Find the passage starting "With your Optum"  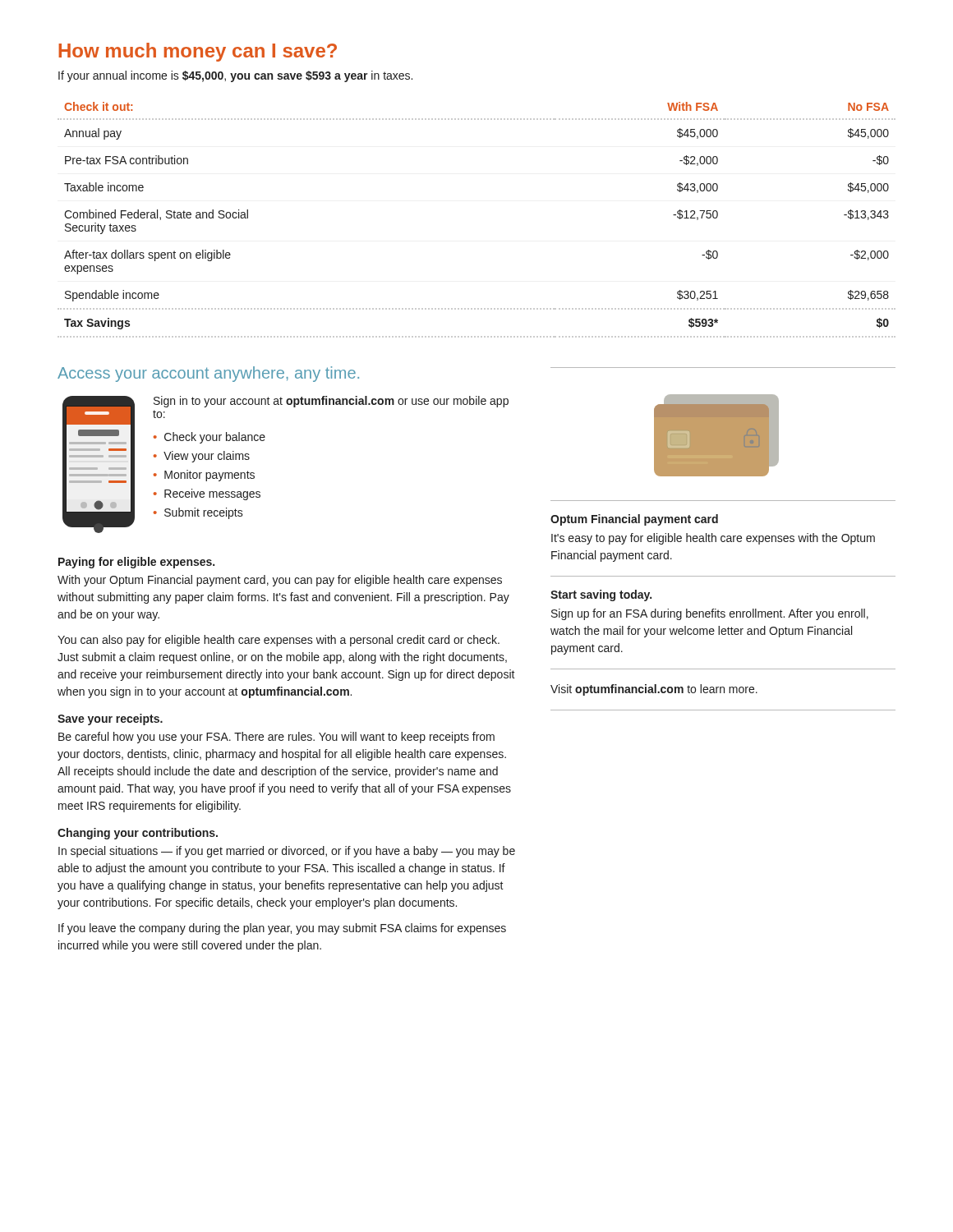click(288, 598)
